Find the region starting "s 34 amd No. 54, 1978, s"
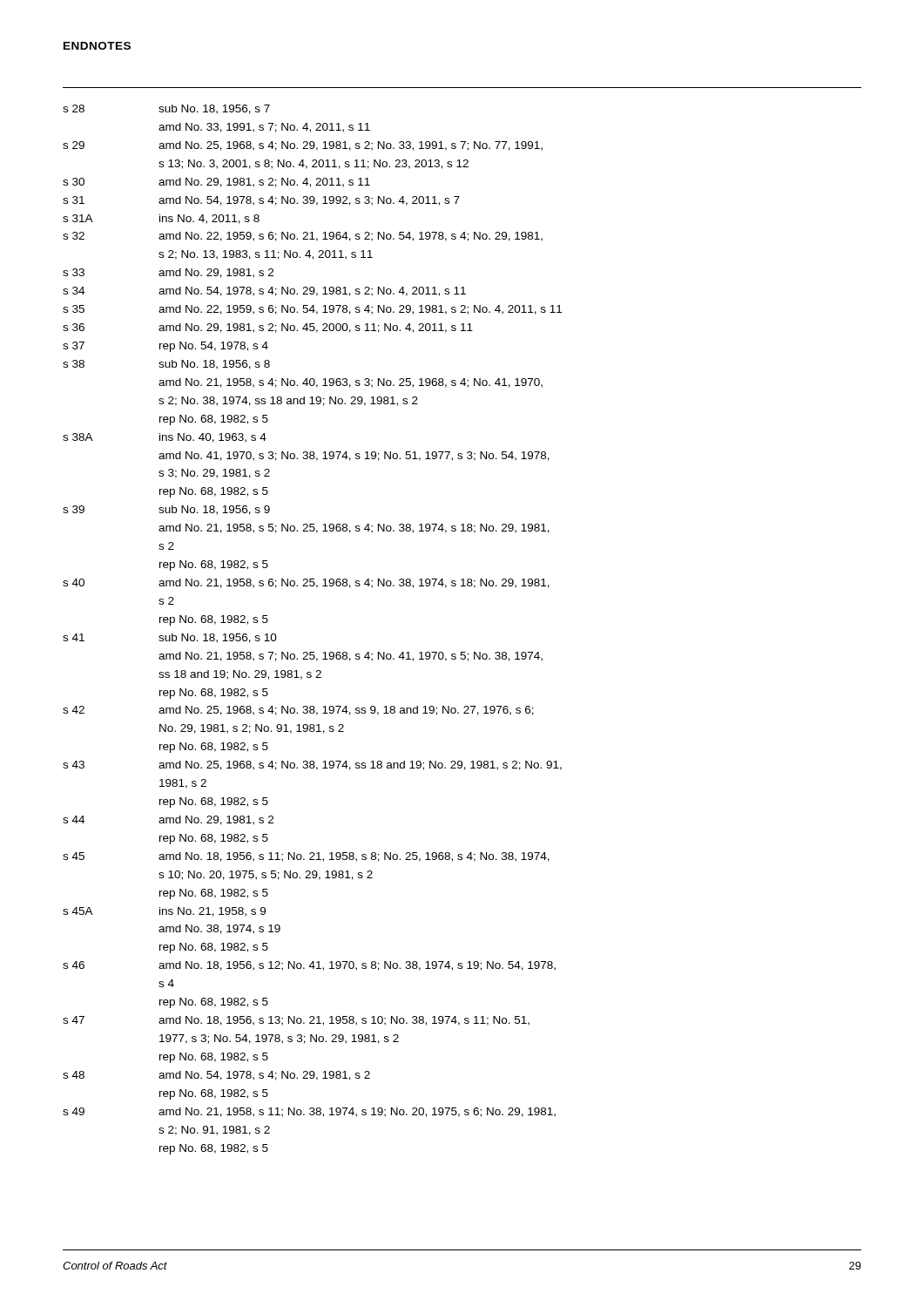Image resolution: width=924 pixels, height=1307 pixels. tap(462, 292)
